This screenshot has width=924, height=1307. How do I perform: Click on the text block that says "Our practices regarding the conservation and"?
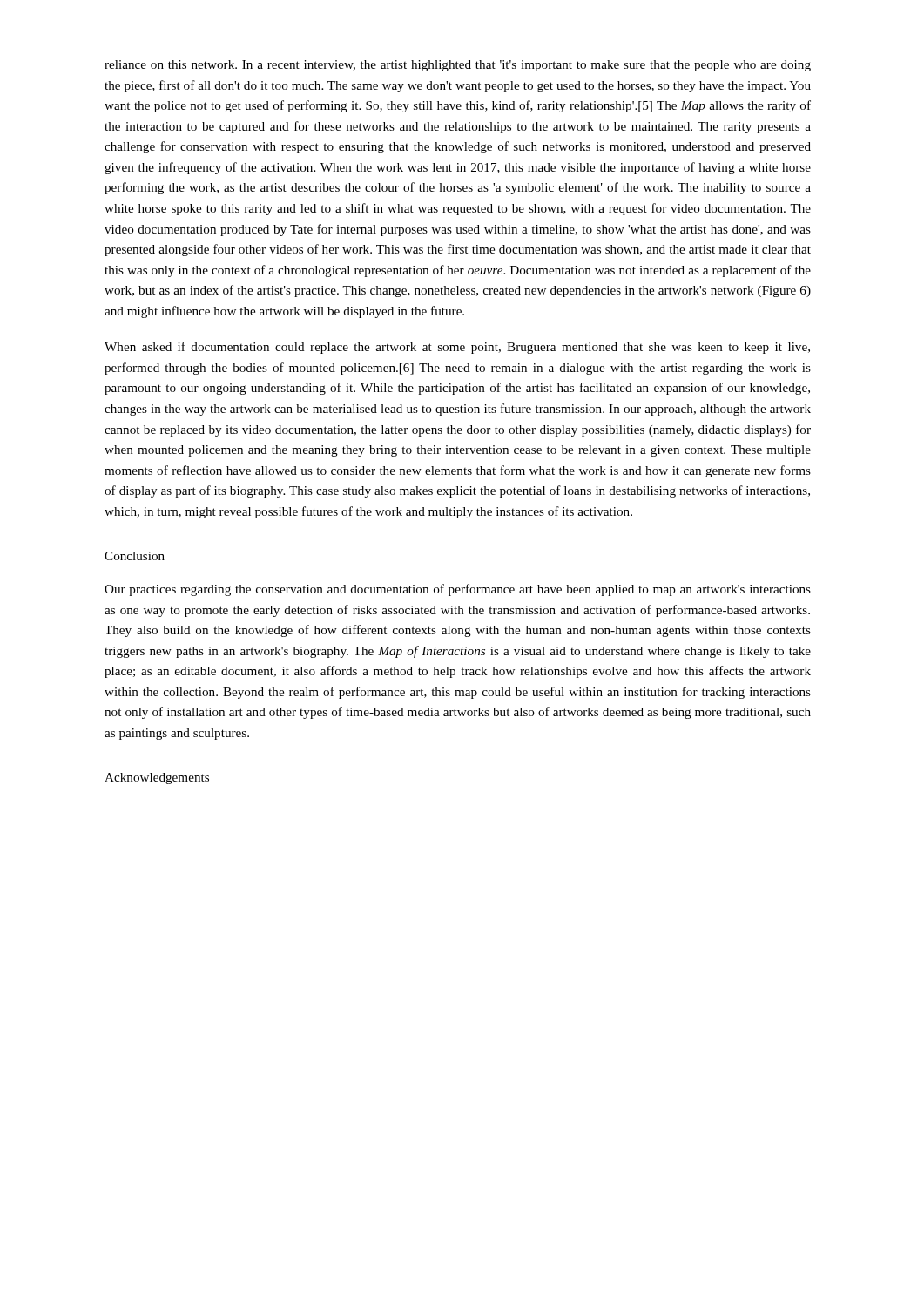[458, 660]
